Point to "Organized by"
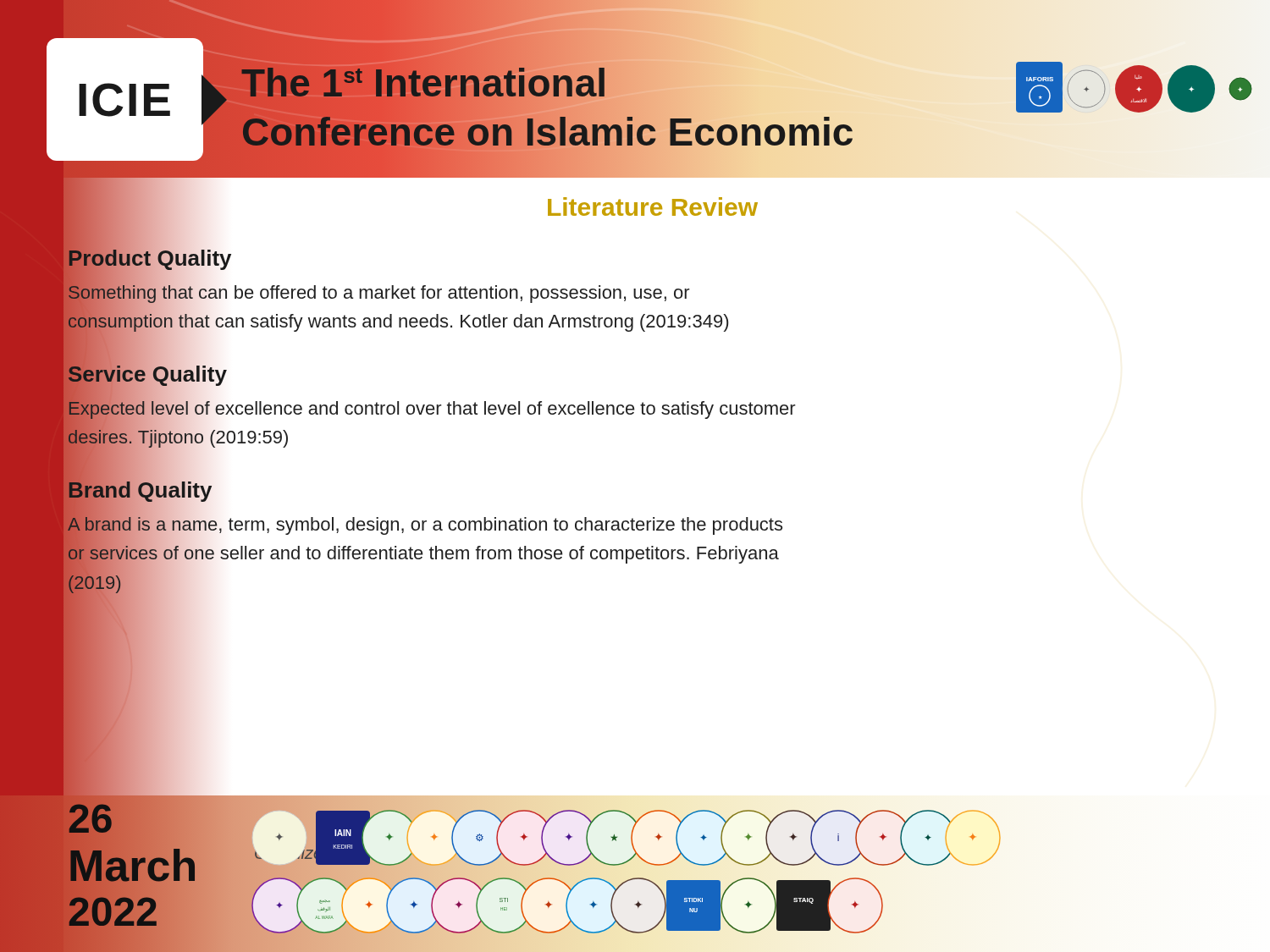 pyautogui.click(x=304, y=853)
